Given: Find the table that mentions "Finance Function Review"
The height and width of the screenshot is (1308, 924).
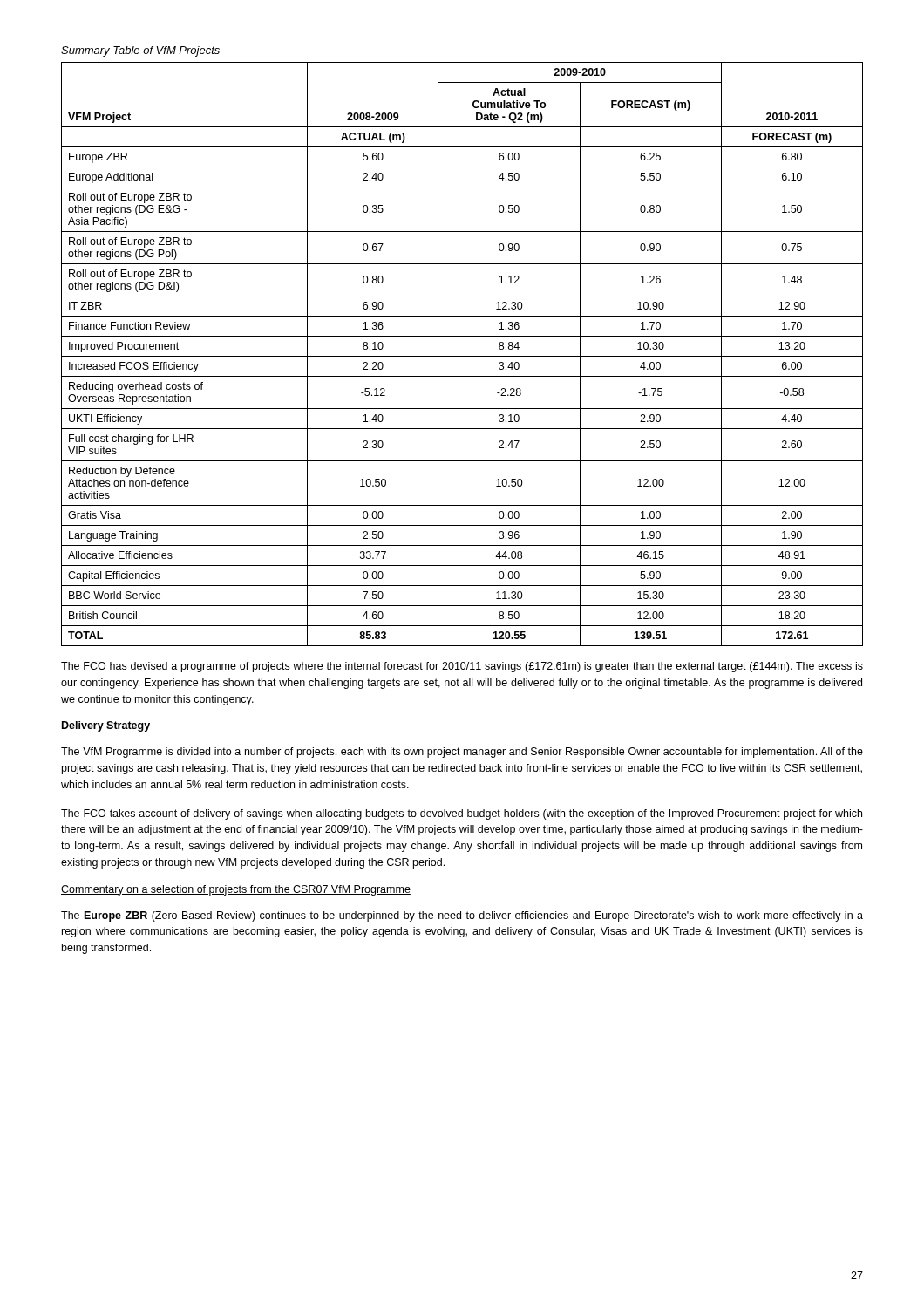Looking at the screenshot, I should [x=462, y=354].
